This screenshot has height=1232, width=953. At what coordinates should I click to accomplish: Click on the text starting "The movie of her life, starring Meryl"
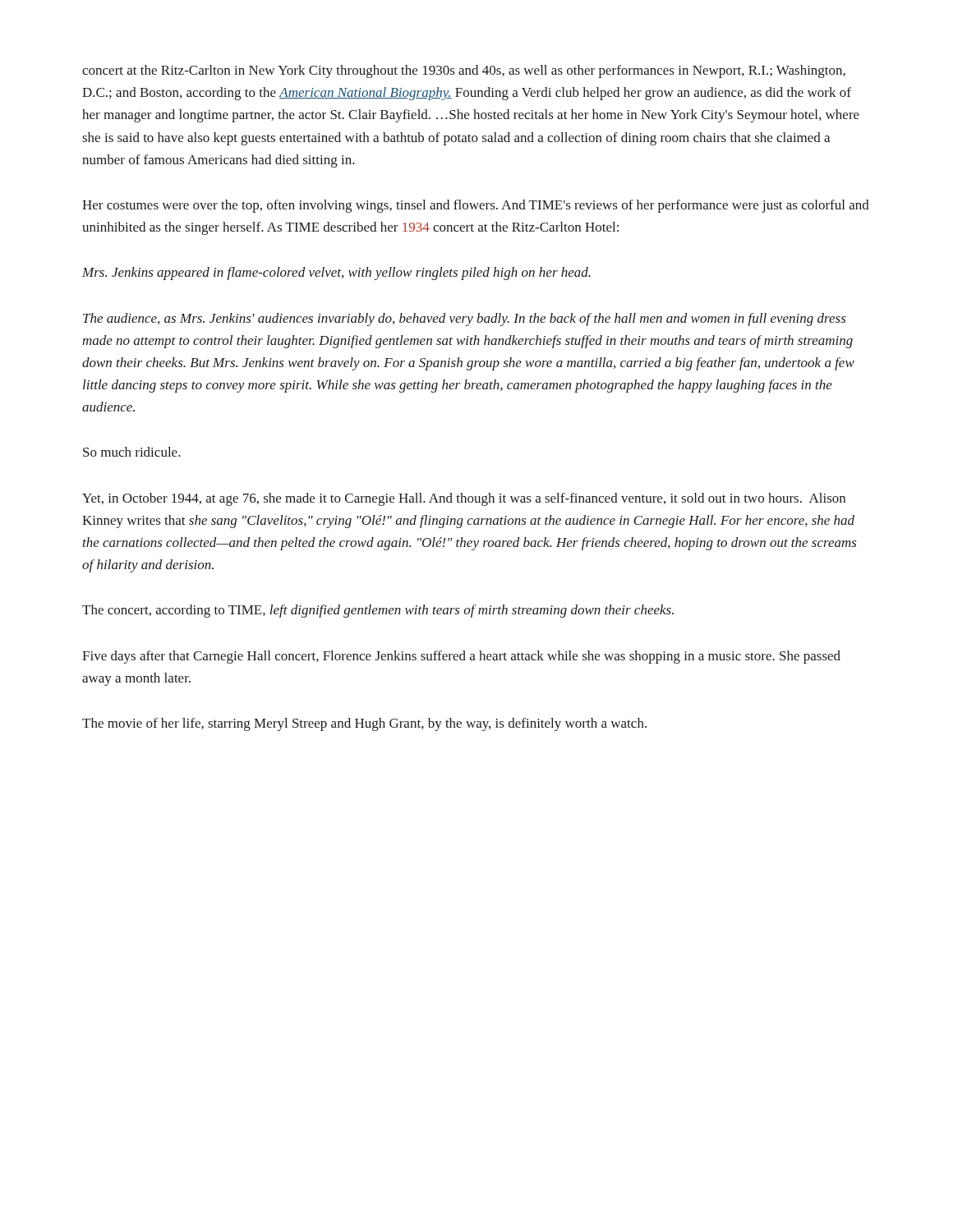(365, 723)
